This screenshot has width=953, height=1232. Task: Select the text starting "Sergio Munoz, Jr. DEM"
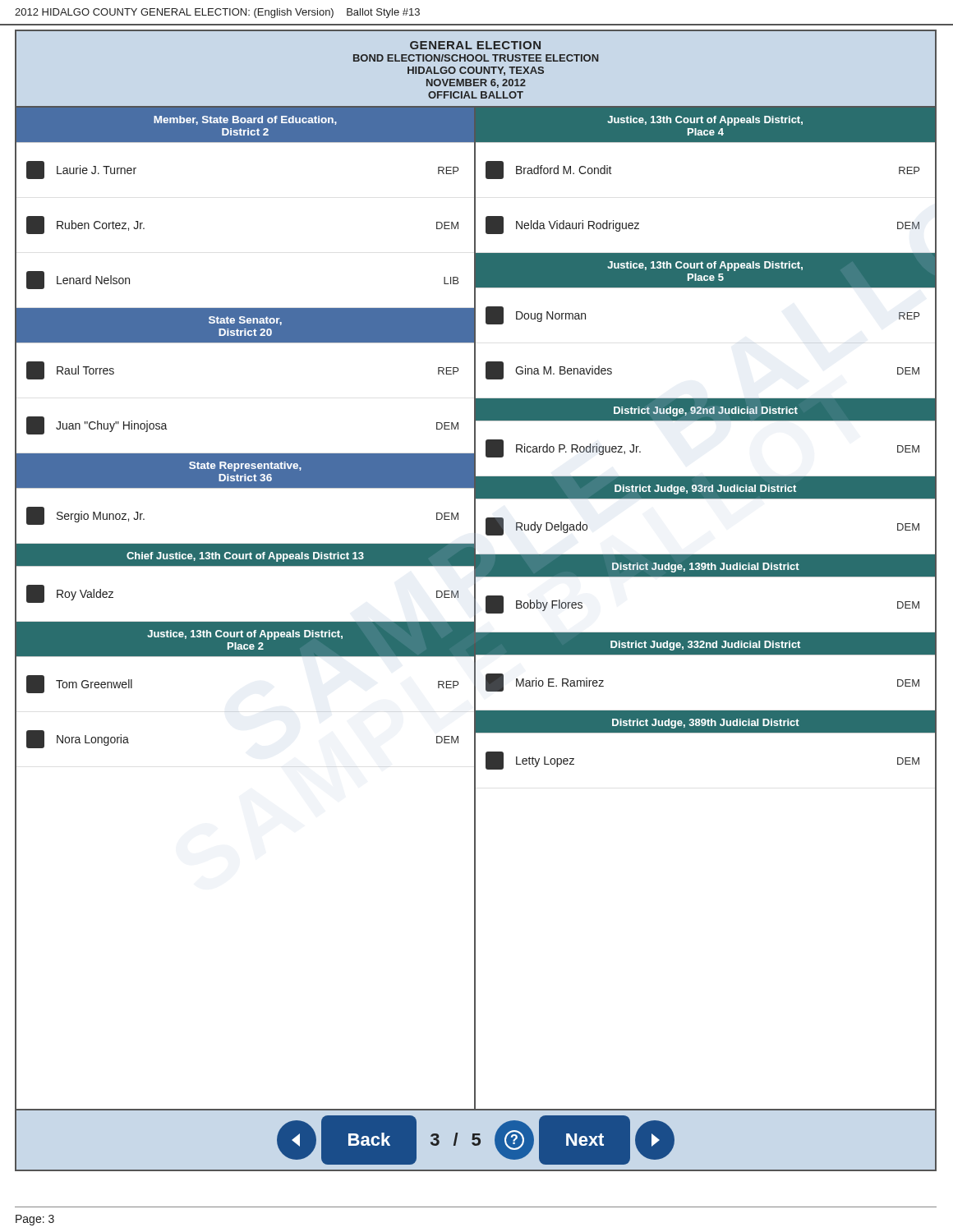pos(81,515)
